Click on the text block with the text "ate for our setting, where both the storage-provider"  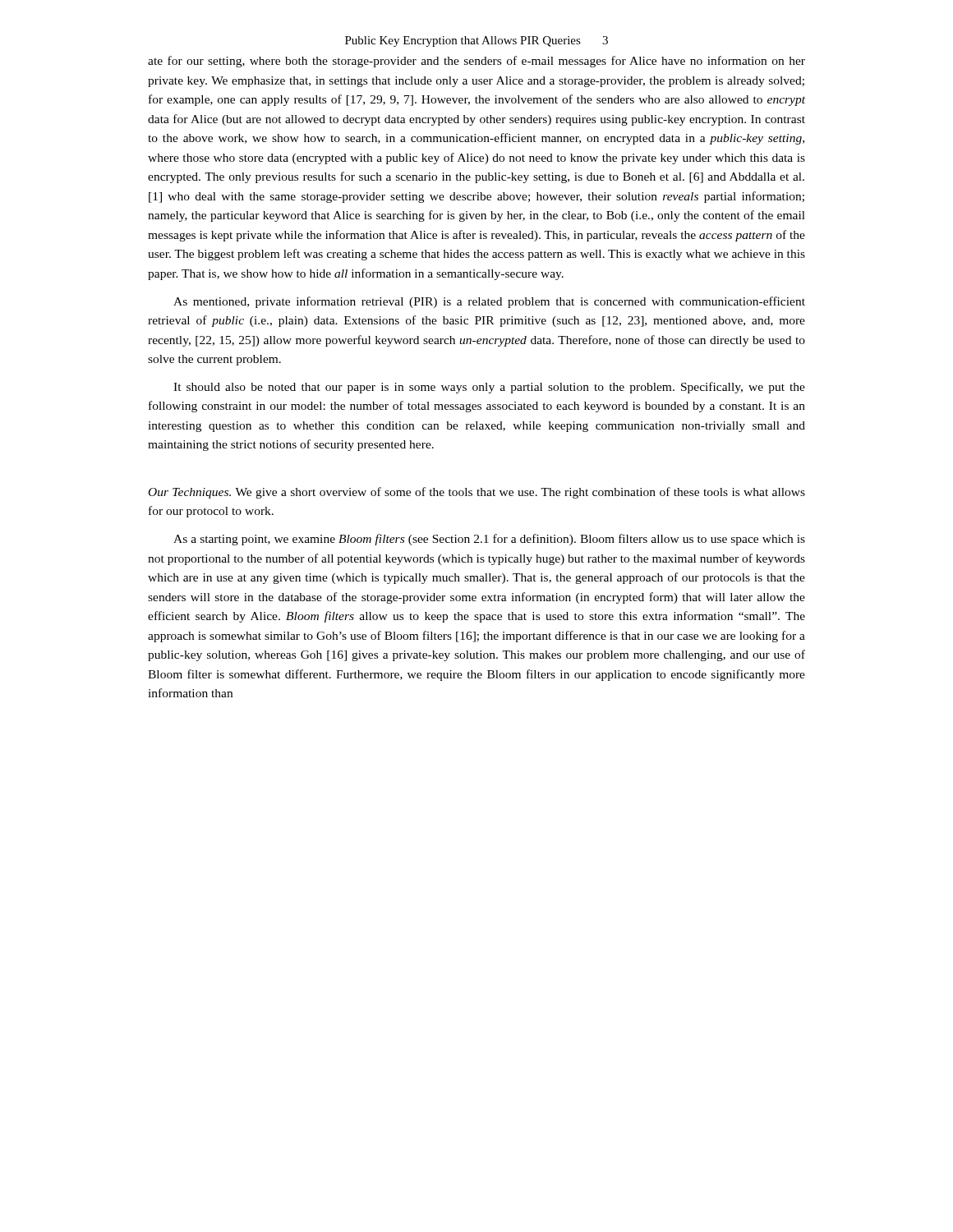[476, 167]
